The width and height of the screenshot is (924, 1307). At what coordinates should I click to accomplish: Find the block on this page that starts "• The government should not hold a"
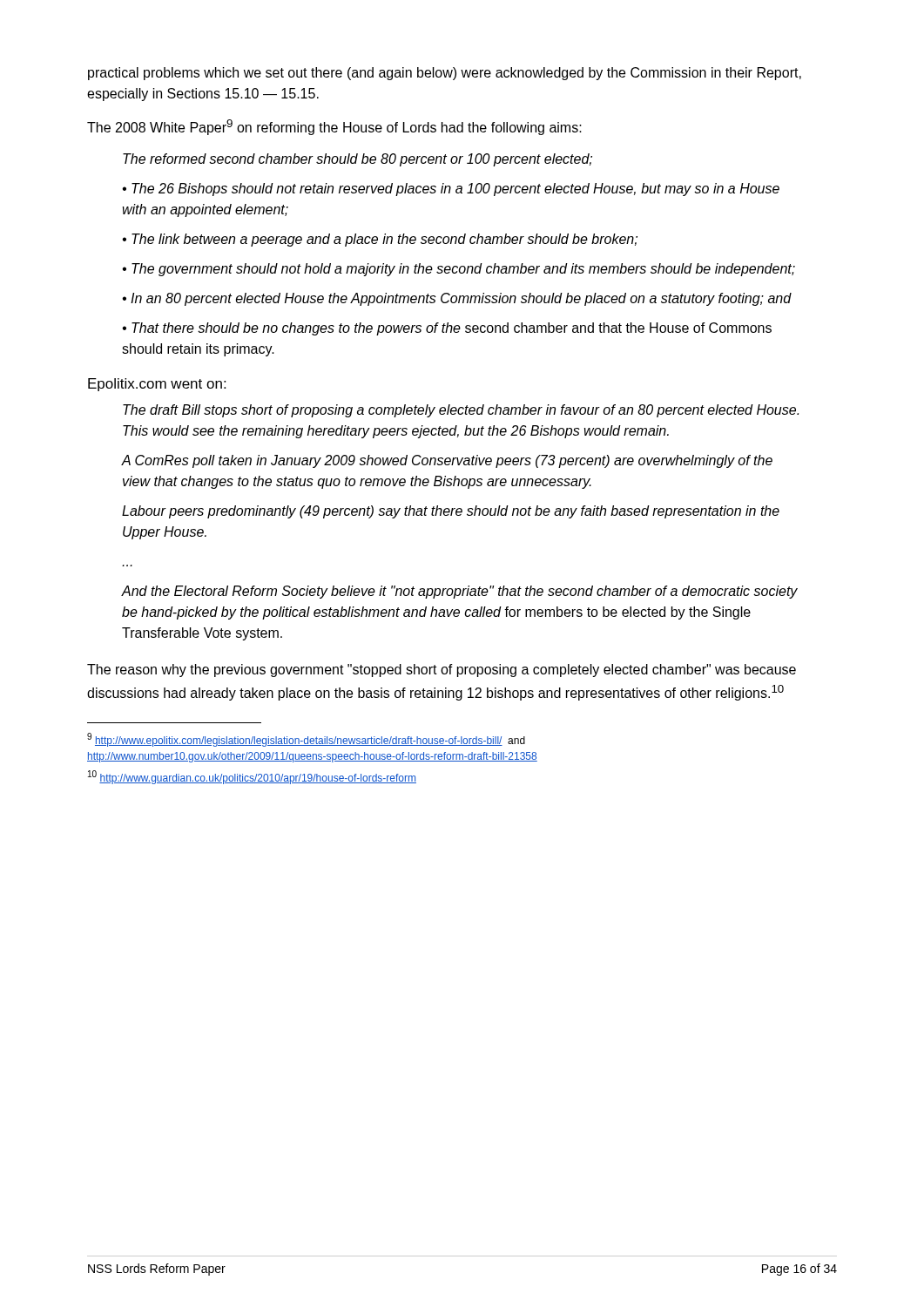coord(459,269)
